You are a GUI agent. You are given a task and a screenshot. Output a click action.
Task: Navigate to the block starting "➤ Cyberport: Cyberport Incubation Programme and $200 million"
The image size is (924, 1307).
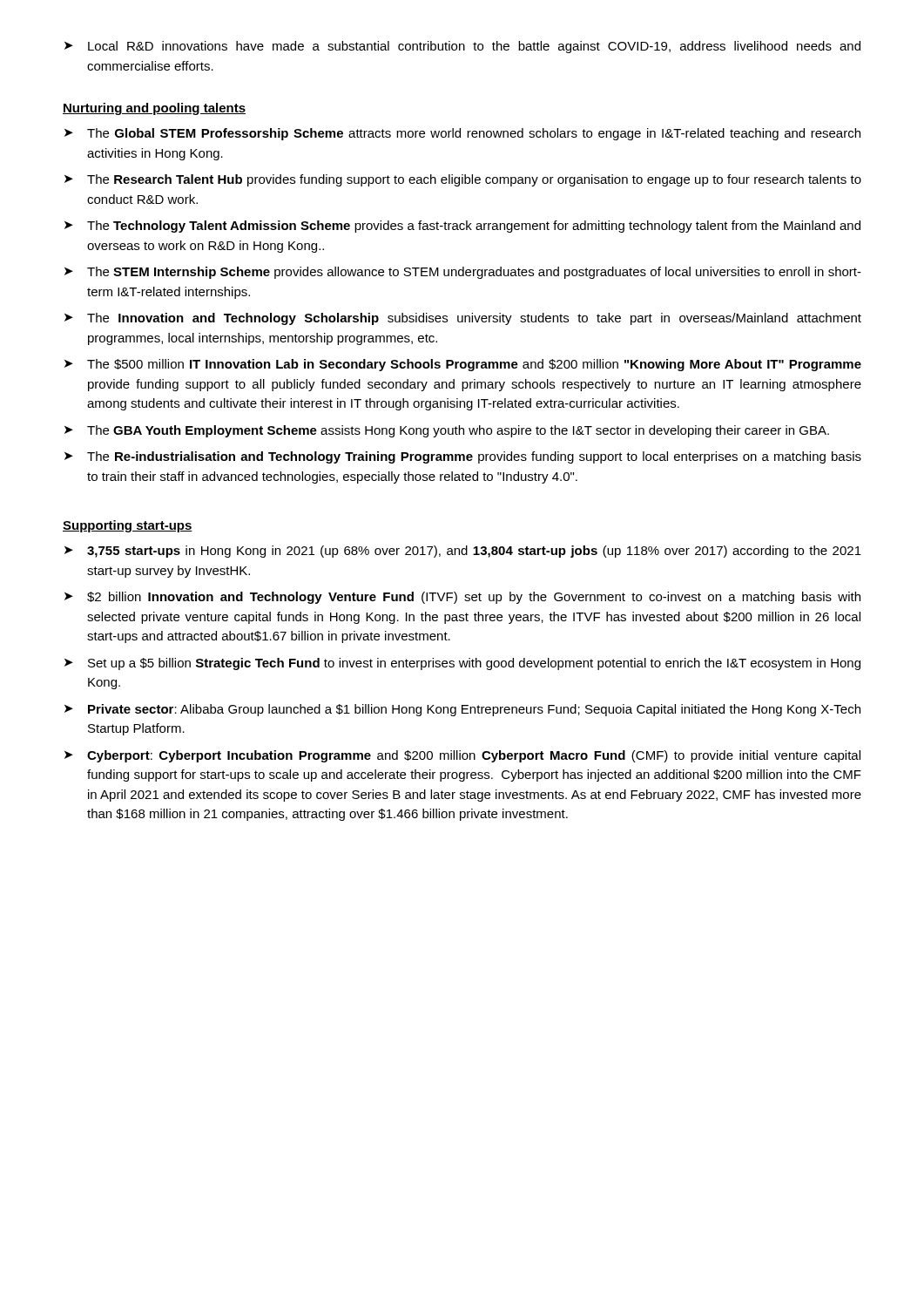462,785
